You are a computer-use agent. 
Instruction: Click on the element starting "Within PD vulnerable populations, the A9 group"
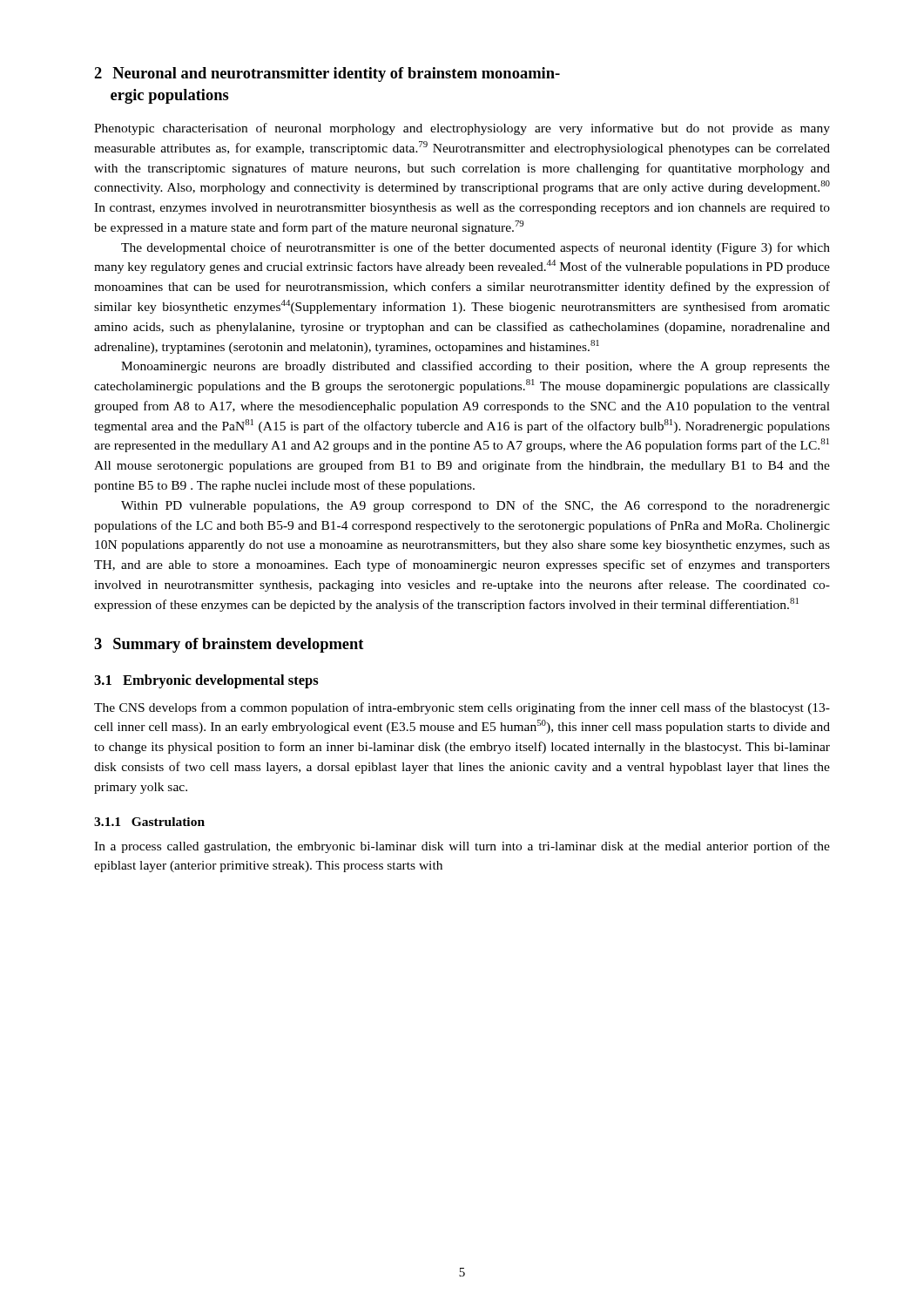coord(462,555)
